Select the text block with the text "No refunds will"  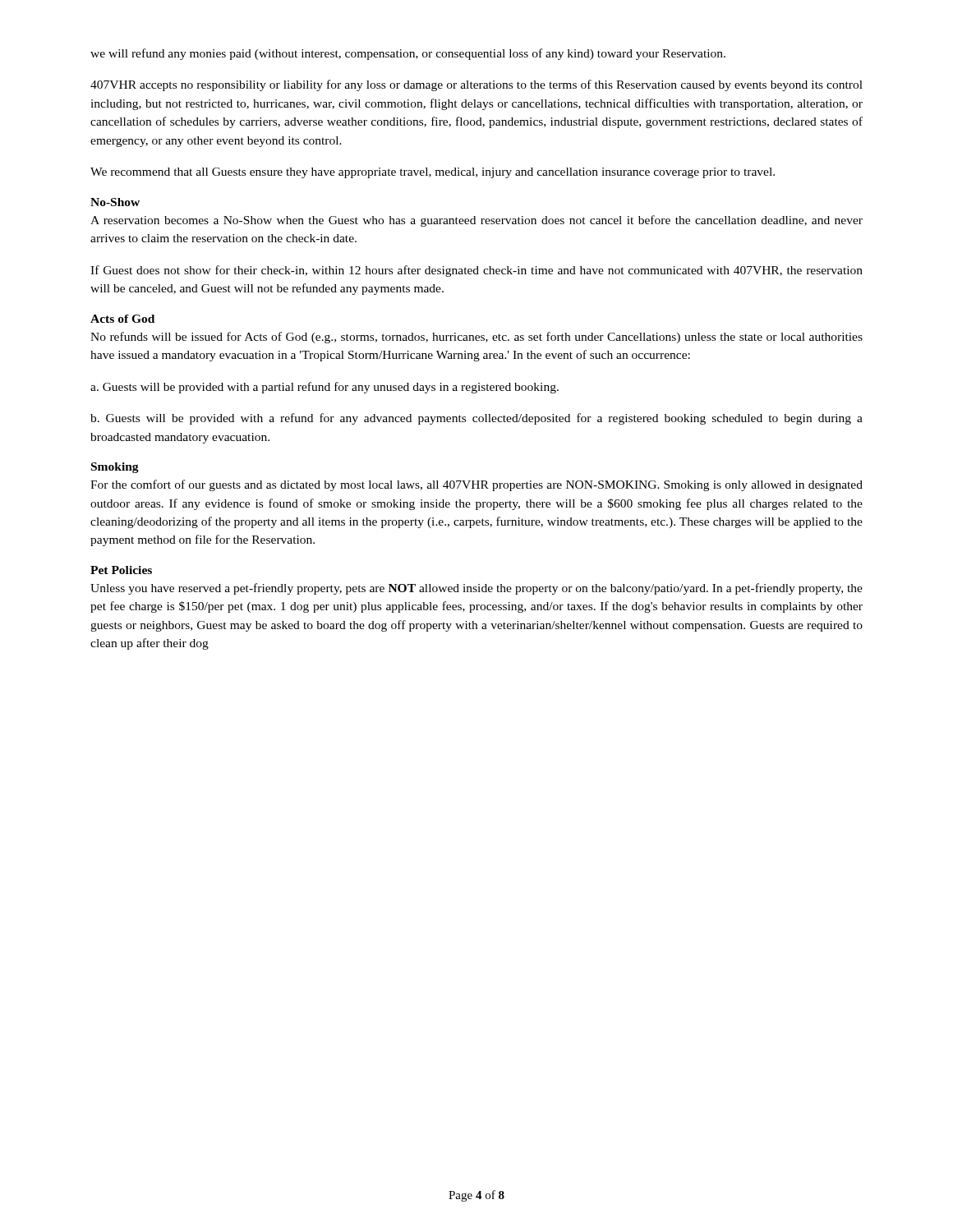[x=476, y=345]
